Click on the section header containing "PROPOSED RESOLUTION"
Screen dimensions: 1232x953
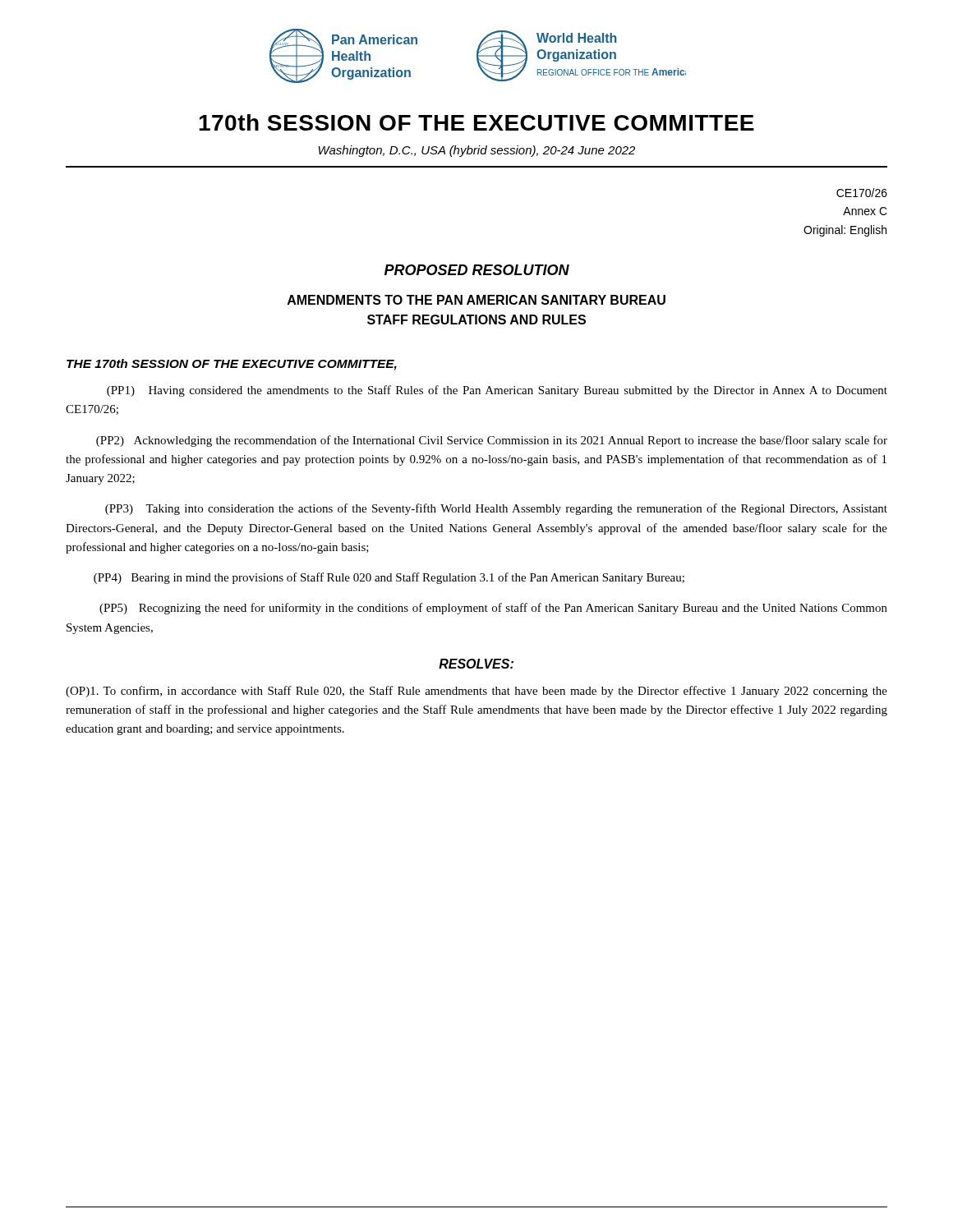(x=476, y=270)
